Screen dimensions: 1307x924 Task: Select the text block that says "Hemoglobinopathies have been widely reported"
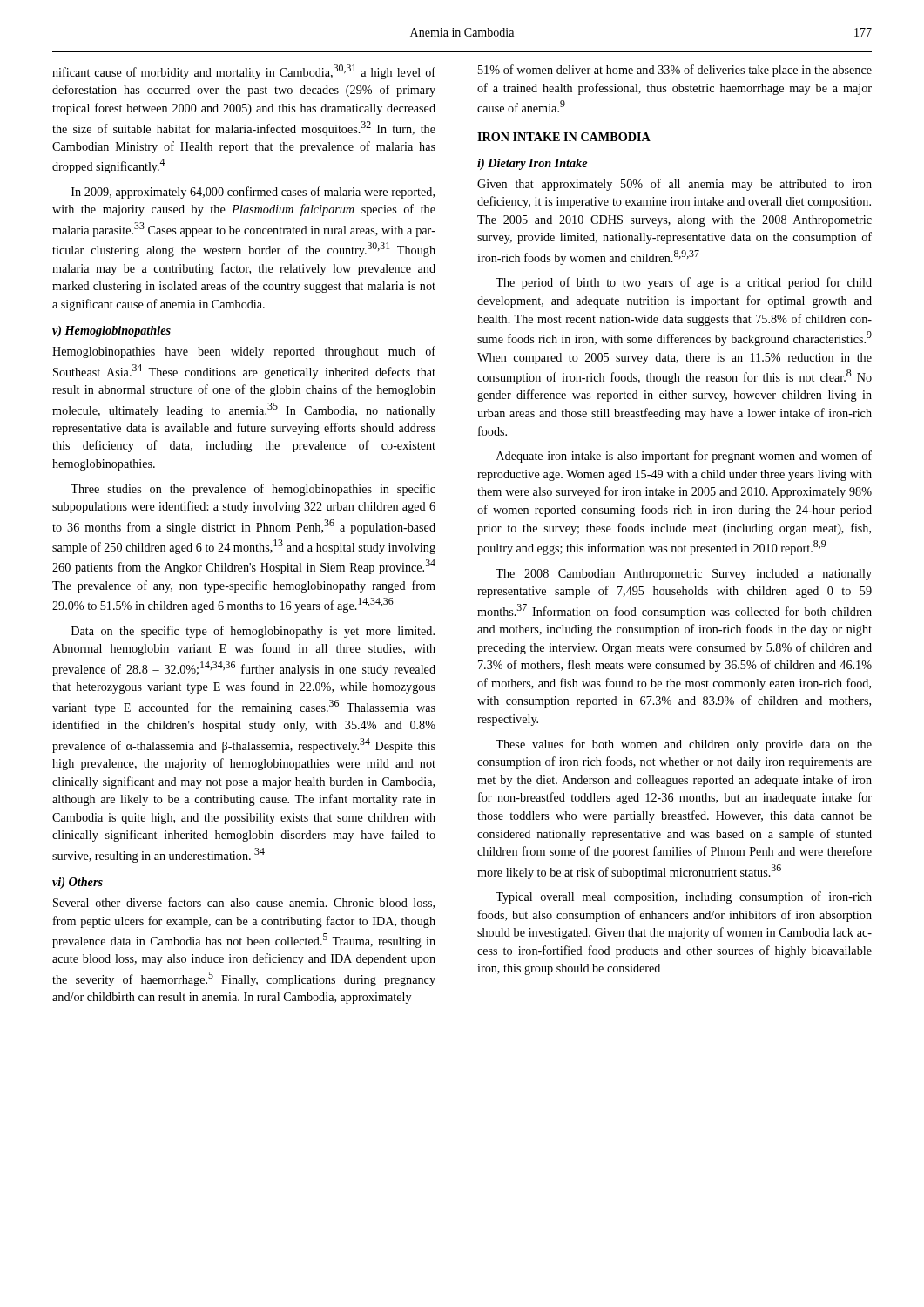click(244, 408)
